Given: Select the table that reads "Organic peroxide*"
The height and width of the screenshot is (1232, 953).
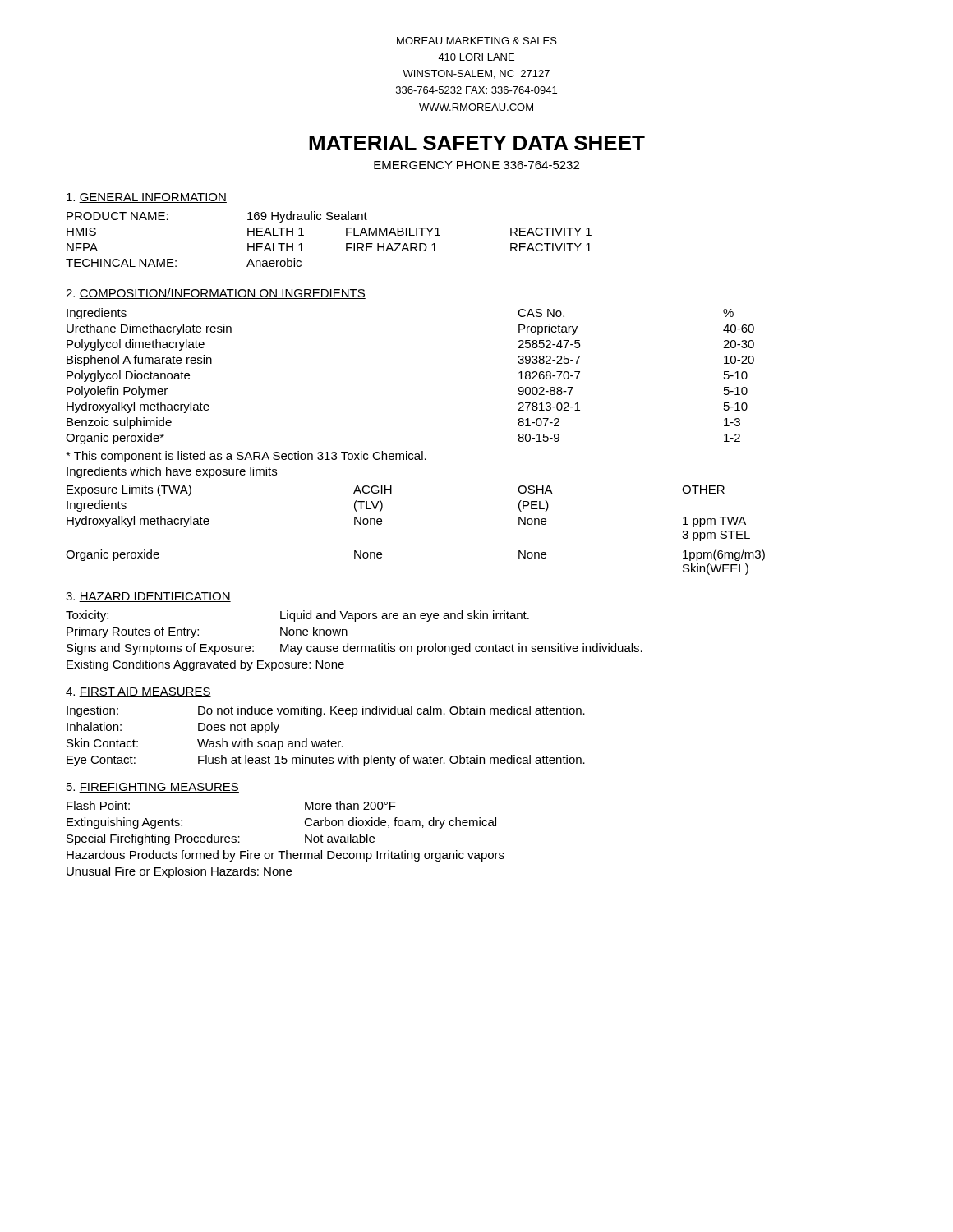Looking at the screenshot, I should [x=476, y=375].
